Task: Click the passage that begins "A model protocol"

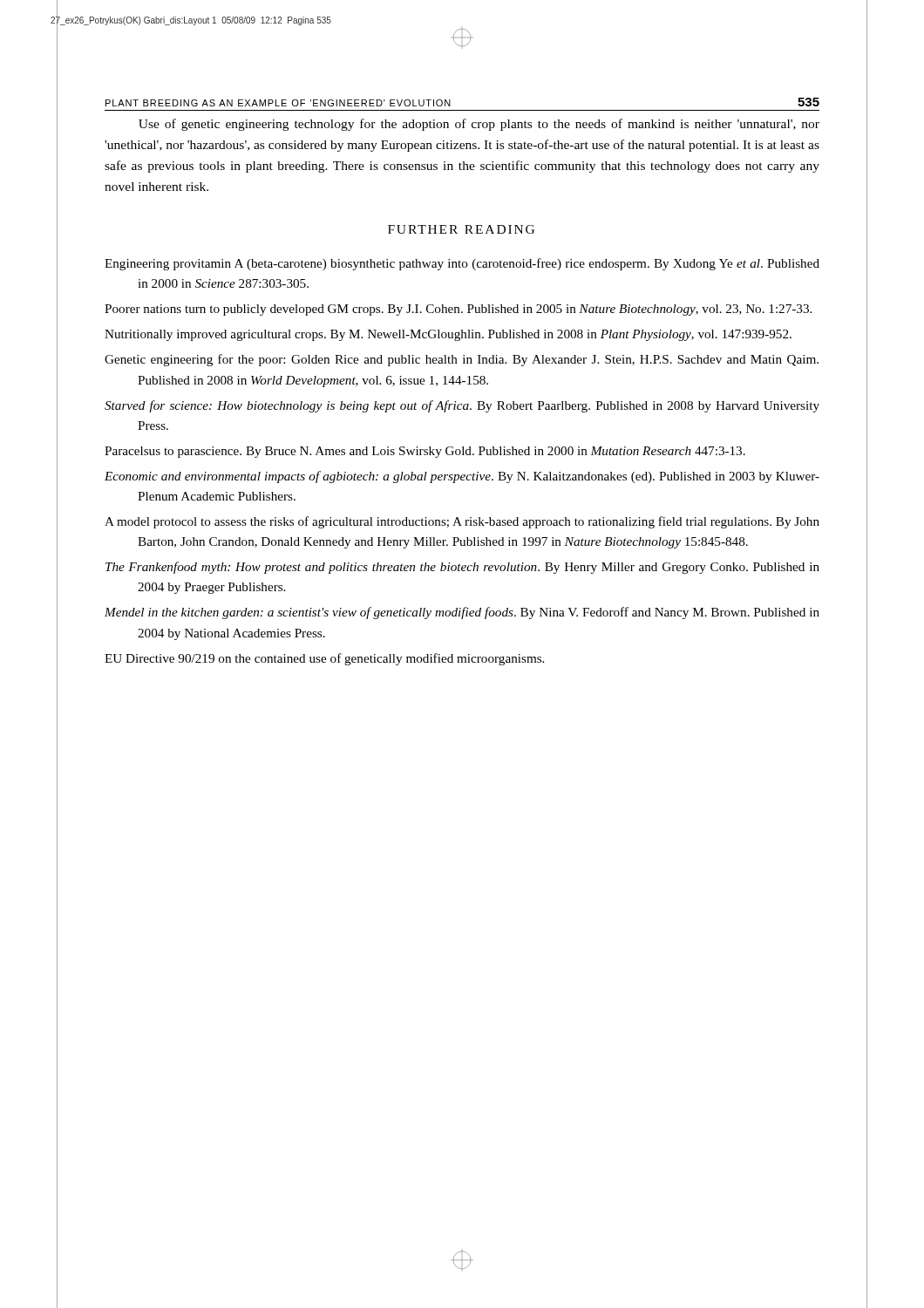Action: point(462,531)
